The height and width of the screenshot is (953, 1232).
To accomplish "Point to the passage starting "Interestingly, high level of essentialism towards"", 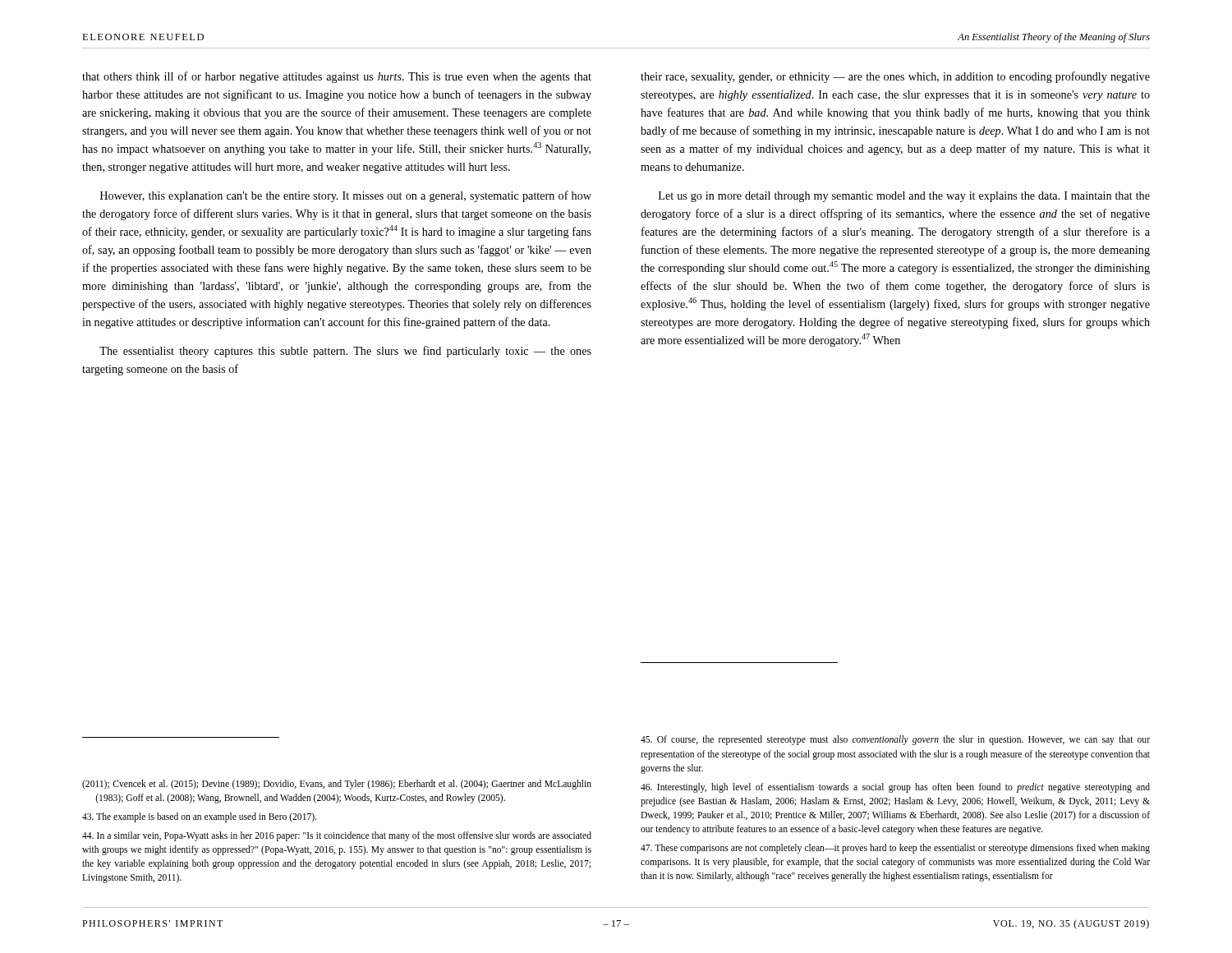I will coord(895,808).
